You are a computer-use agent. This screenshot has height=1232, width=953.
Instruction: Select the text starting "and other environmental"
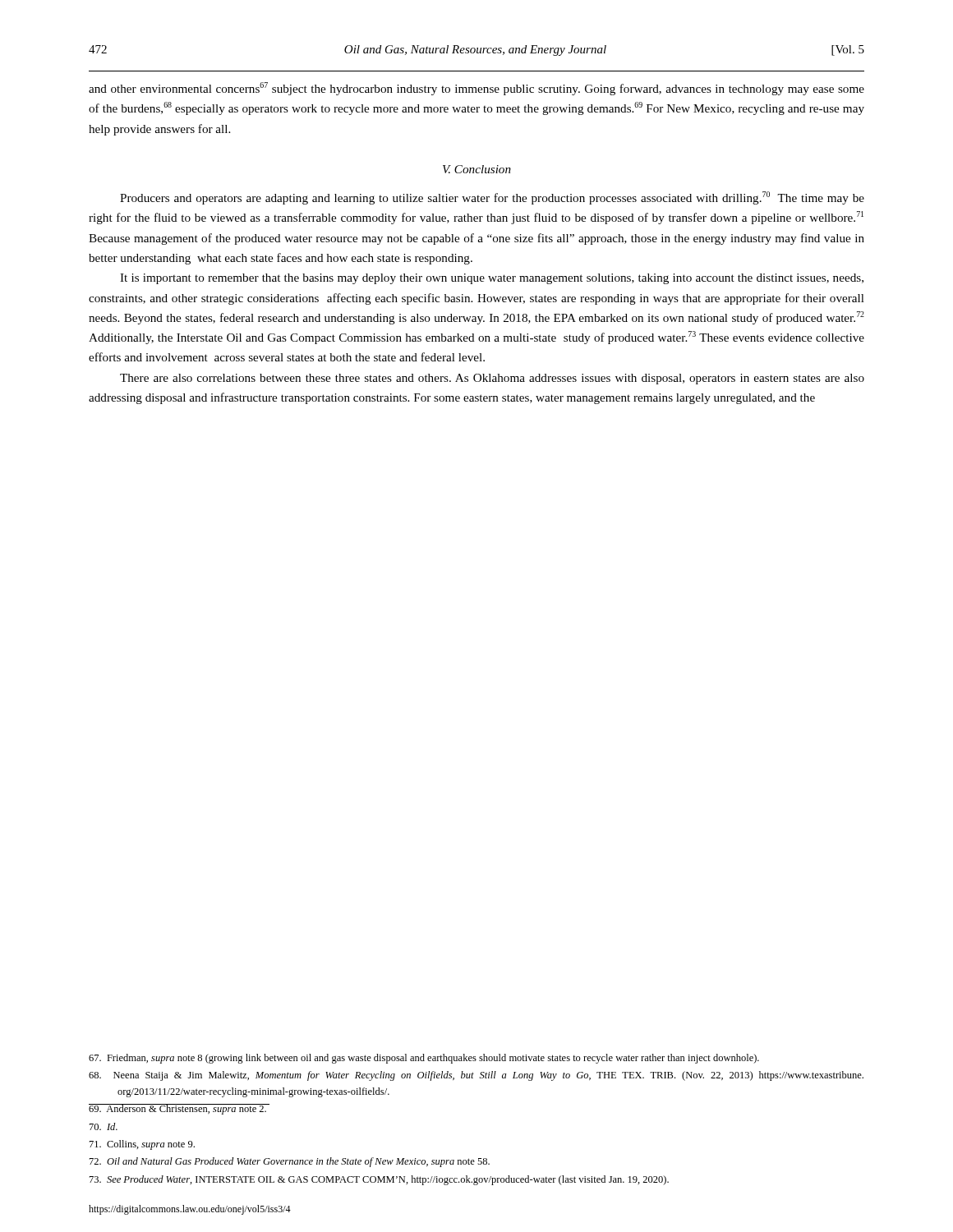click(x=476, y=108)
